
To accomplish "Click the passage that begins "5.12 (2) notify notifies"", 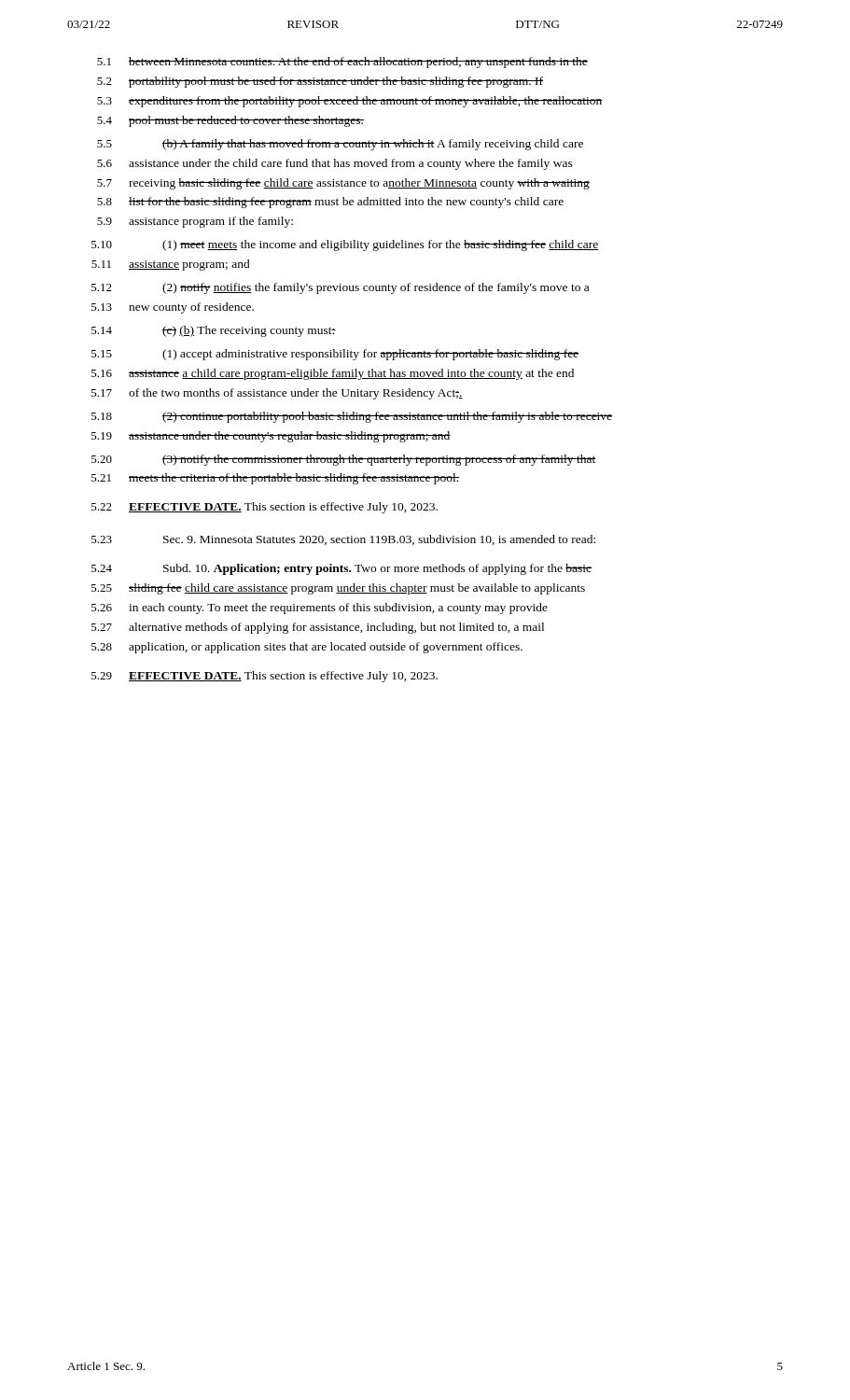I will coord(425,288).
